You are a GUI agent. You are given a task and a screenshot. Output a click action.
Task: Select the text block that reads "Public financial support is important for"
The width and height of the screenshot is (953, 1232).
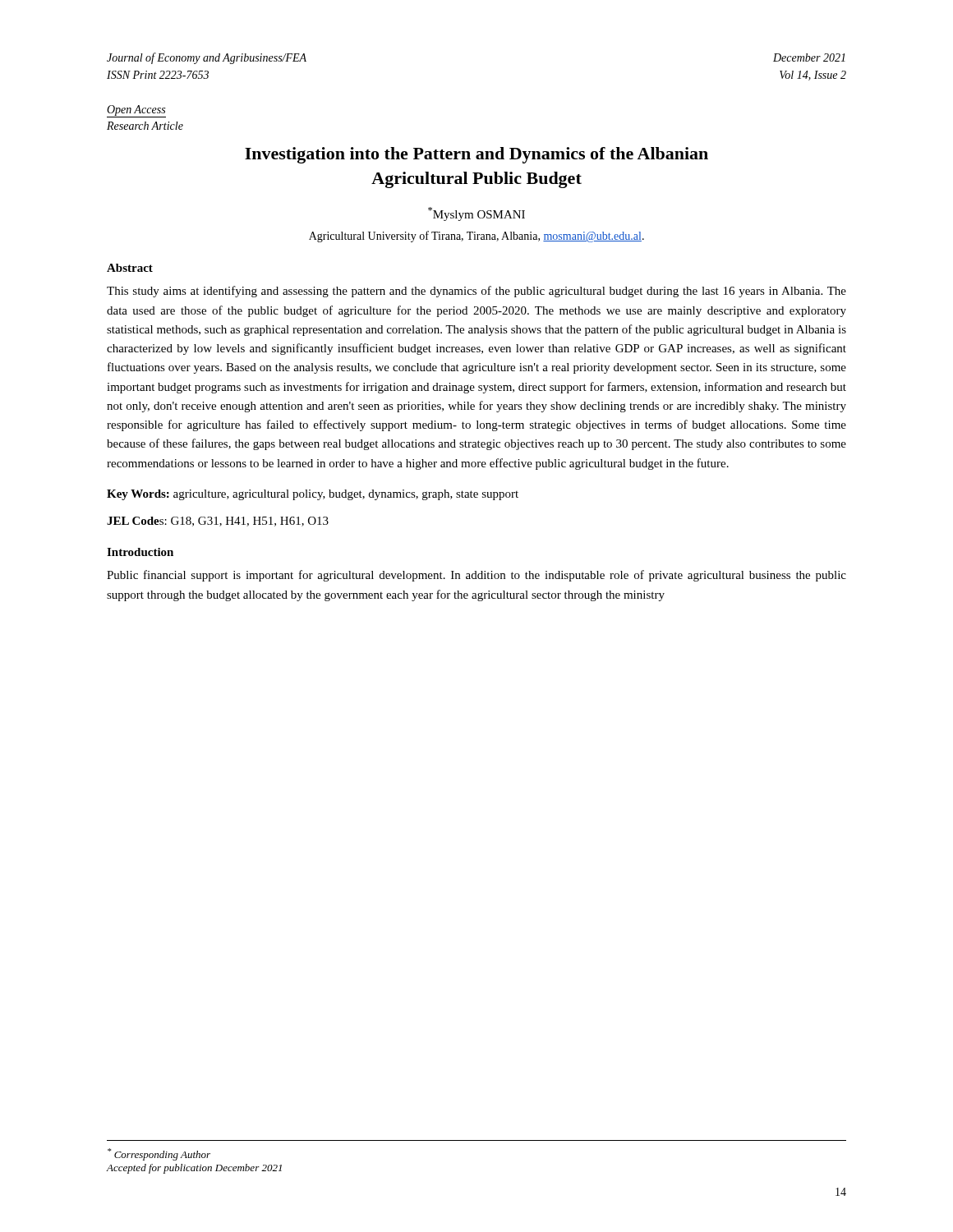[x=476, y=585]
